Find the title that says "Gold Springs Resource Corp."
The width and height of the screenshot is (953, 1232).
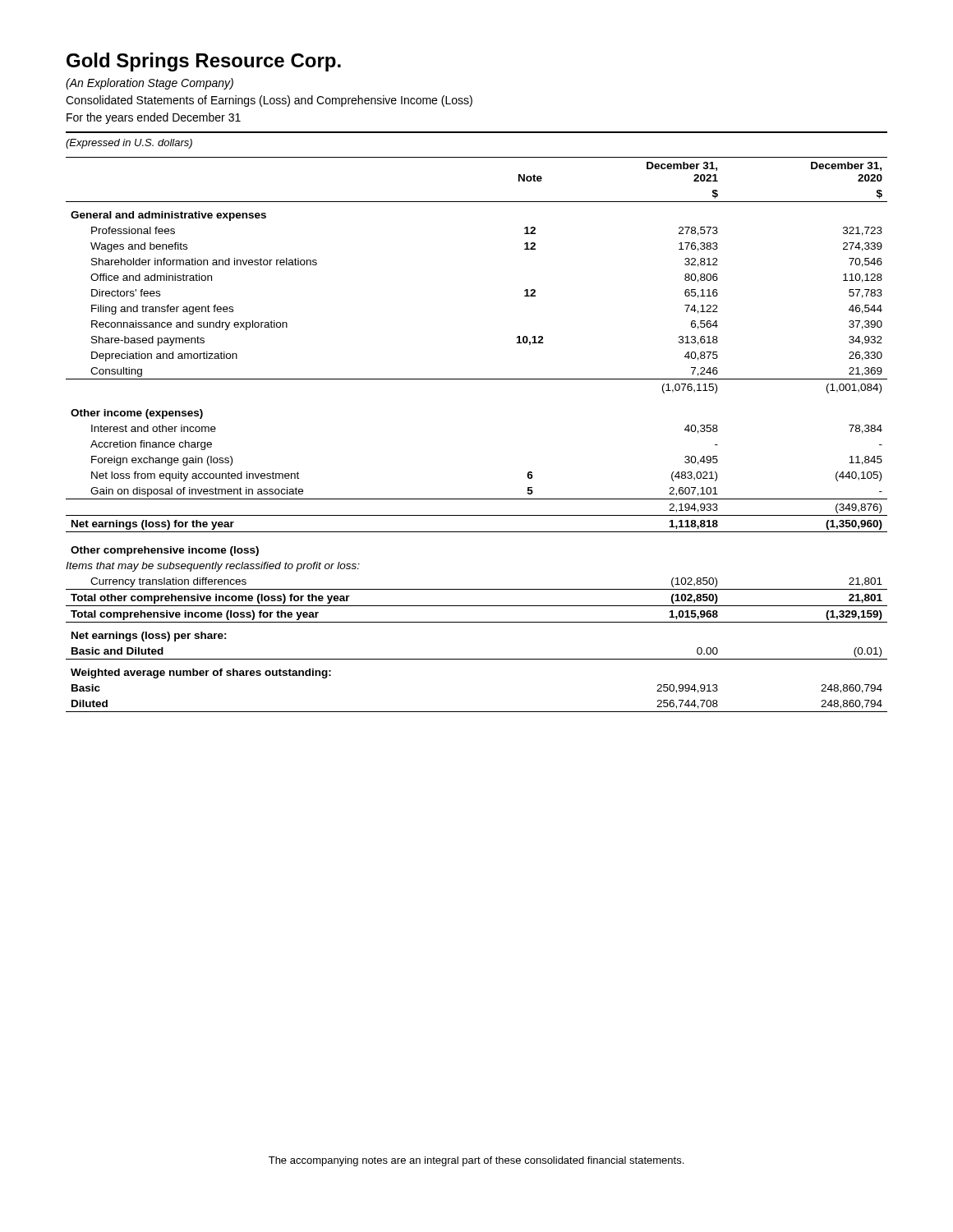tap(204, 60)
